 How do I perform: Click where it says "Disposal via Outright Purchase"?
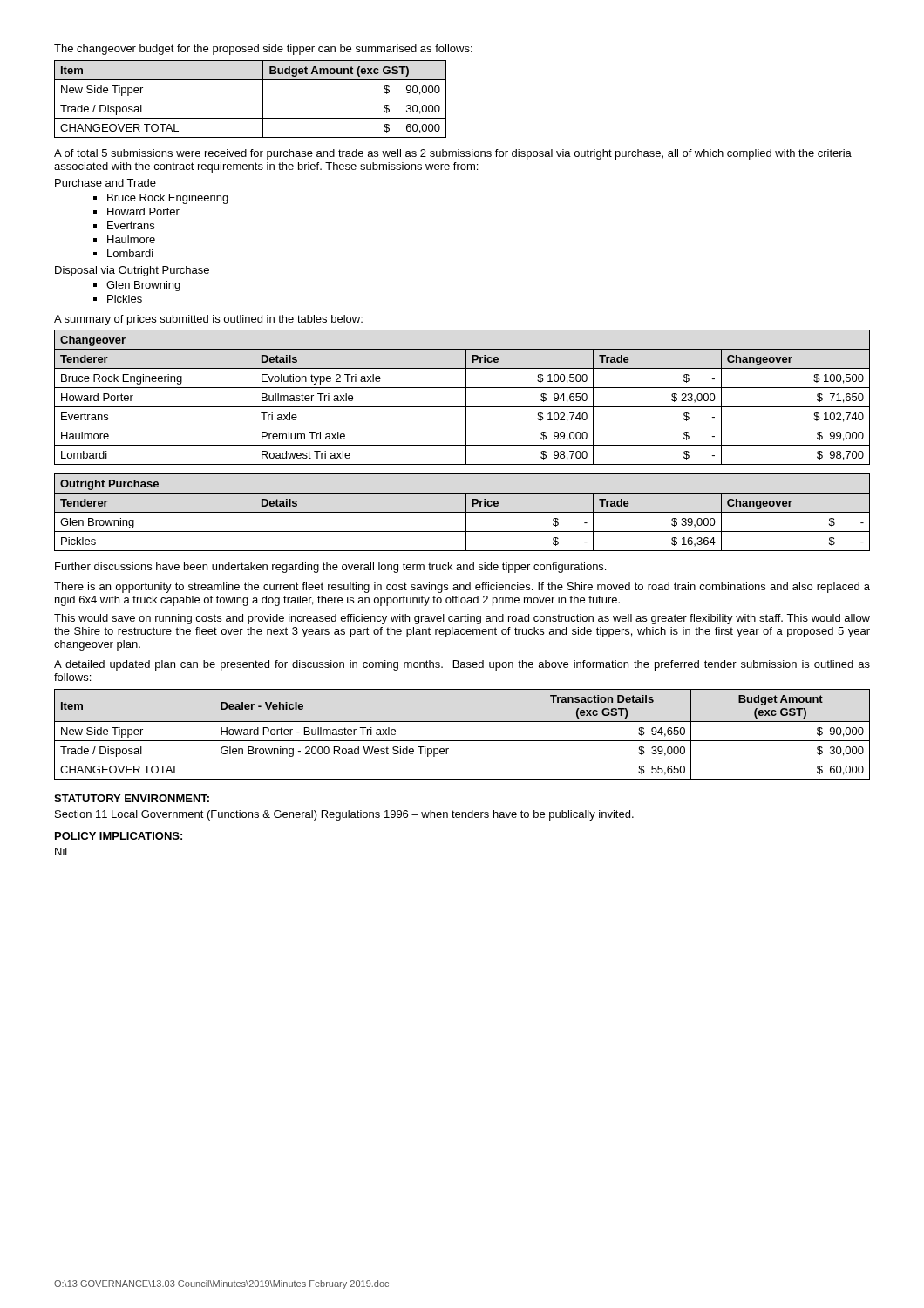tap(132, 270)
